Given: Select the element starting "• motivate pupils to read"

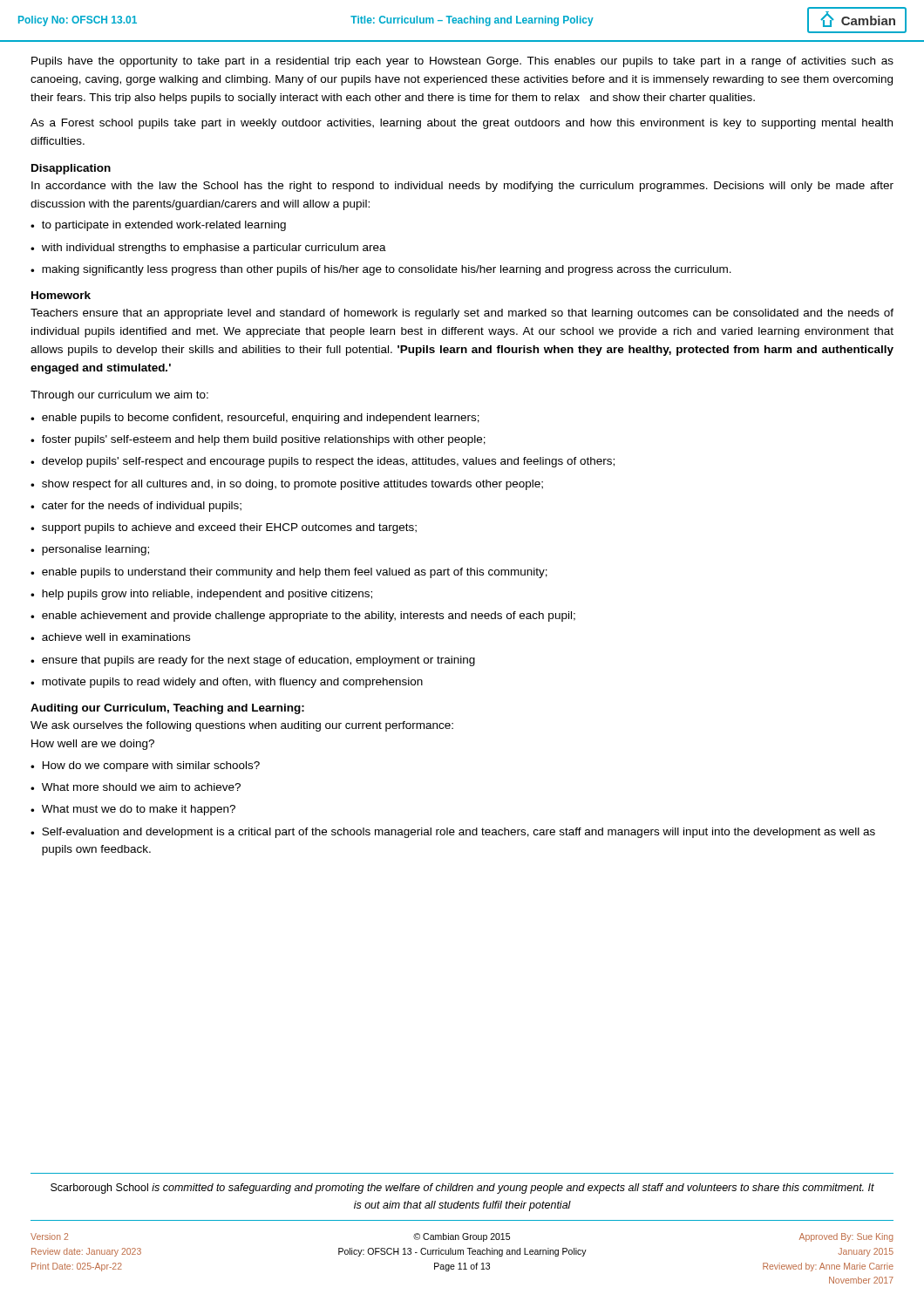Looking at the screenshot, I should click(x=227, y=683).
